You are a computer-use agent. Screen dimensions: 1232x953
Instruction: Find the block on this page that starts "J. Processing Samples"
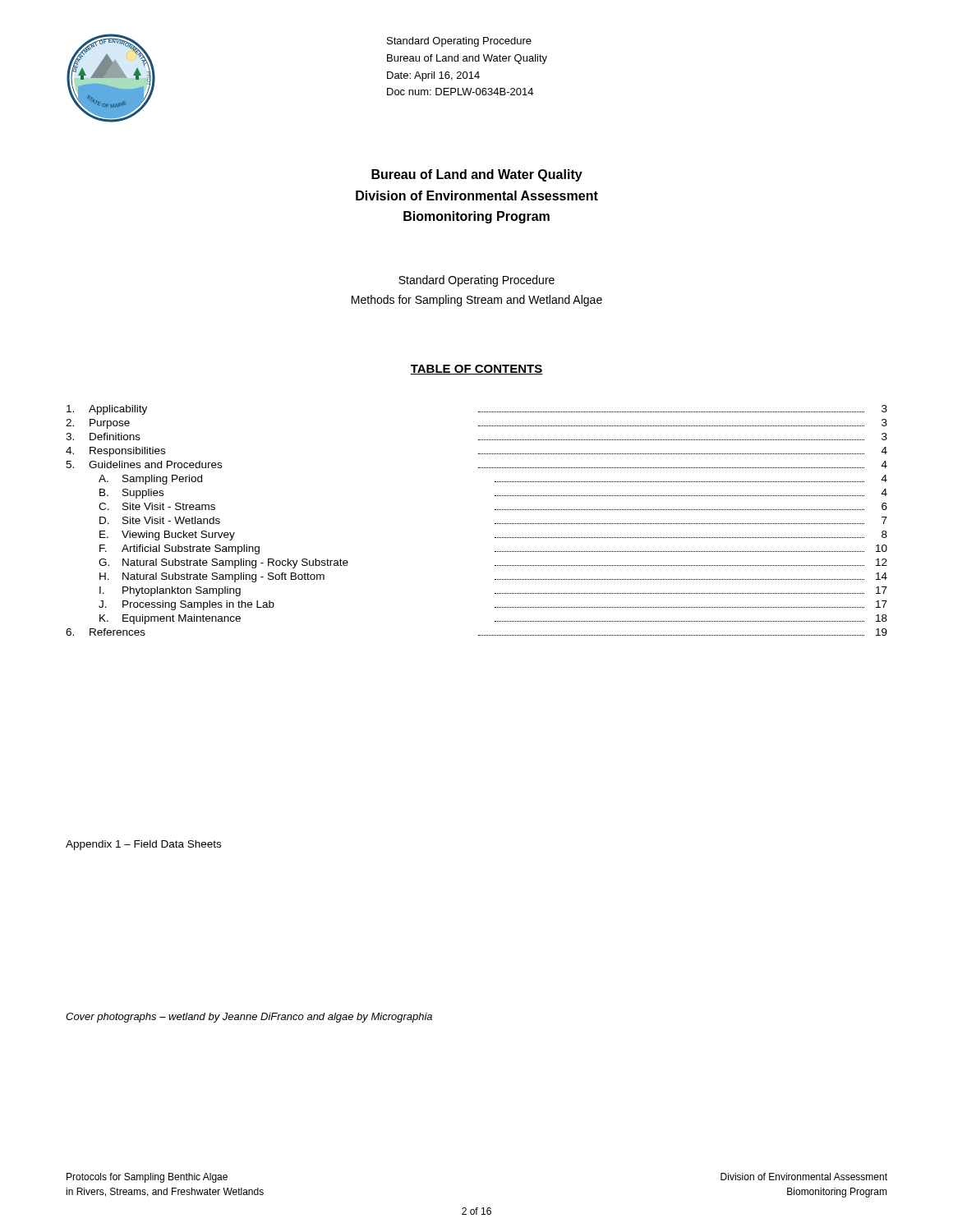coord(493,604)
